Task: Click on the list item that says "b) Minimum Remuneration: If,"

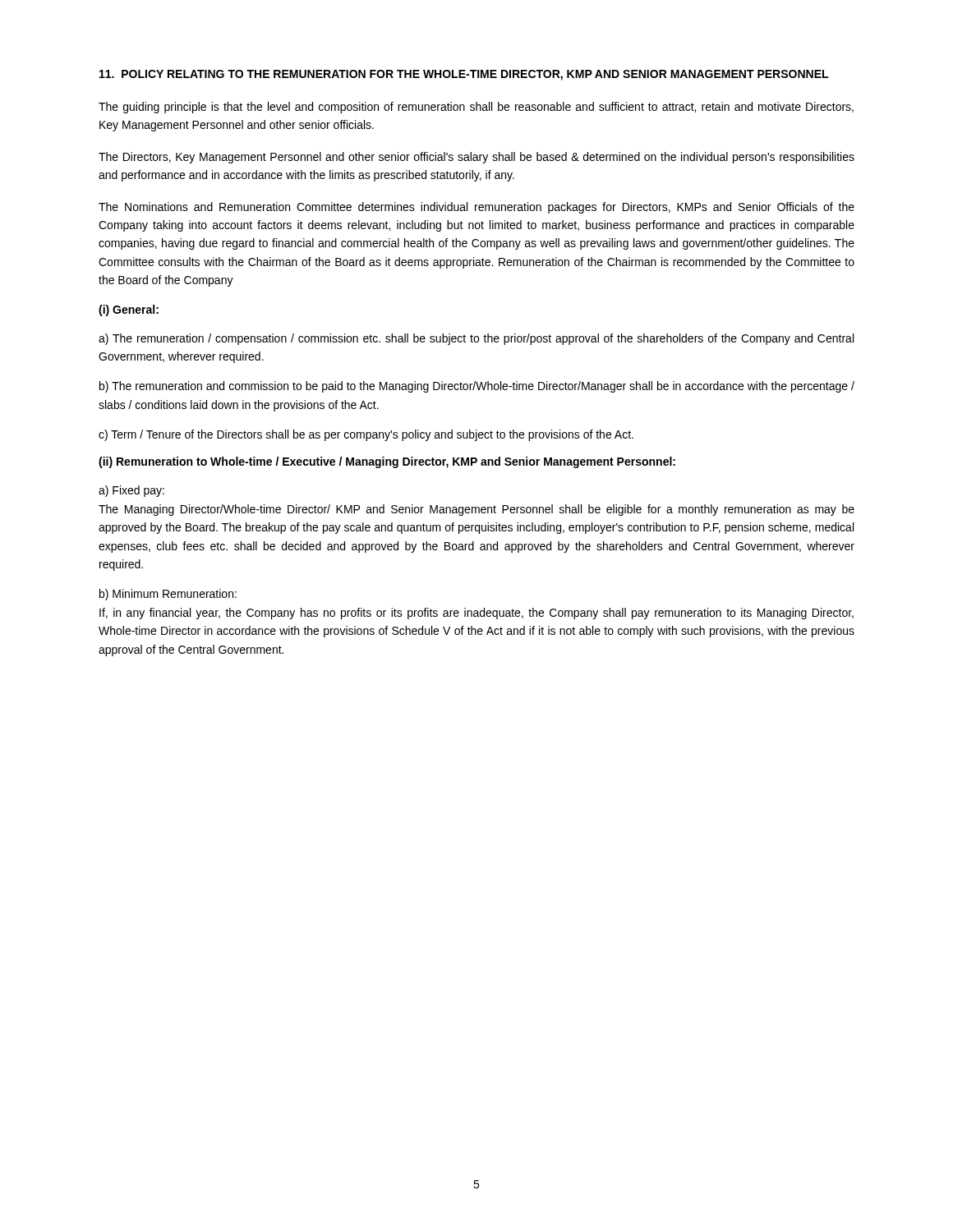Action: (476, 622)
